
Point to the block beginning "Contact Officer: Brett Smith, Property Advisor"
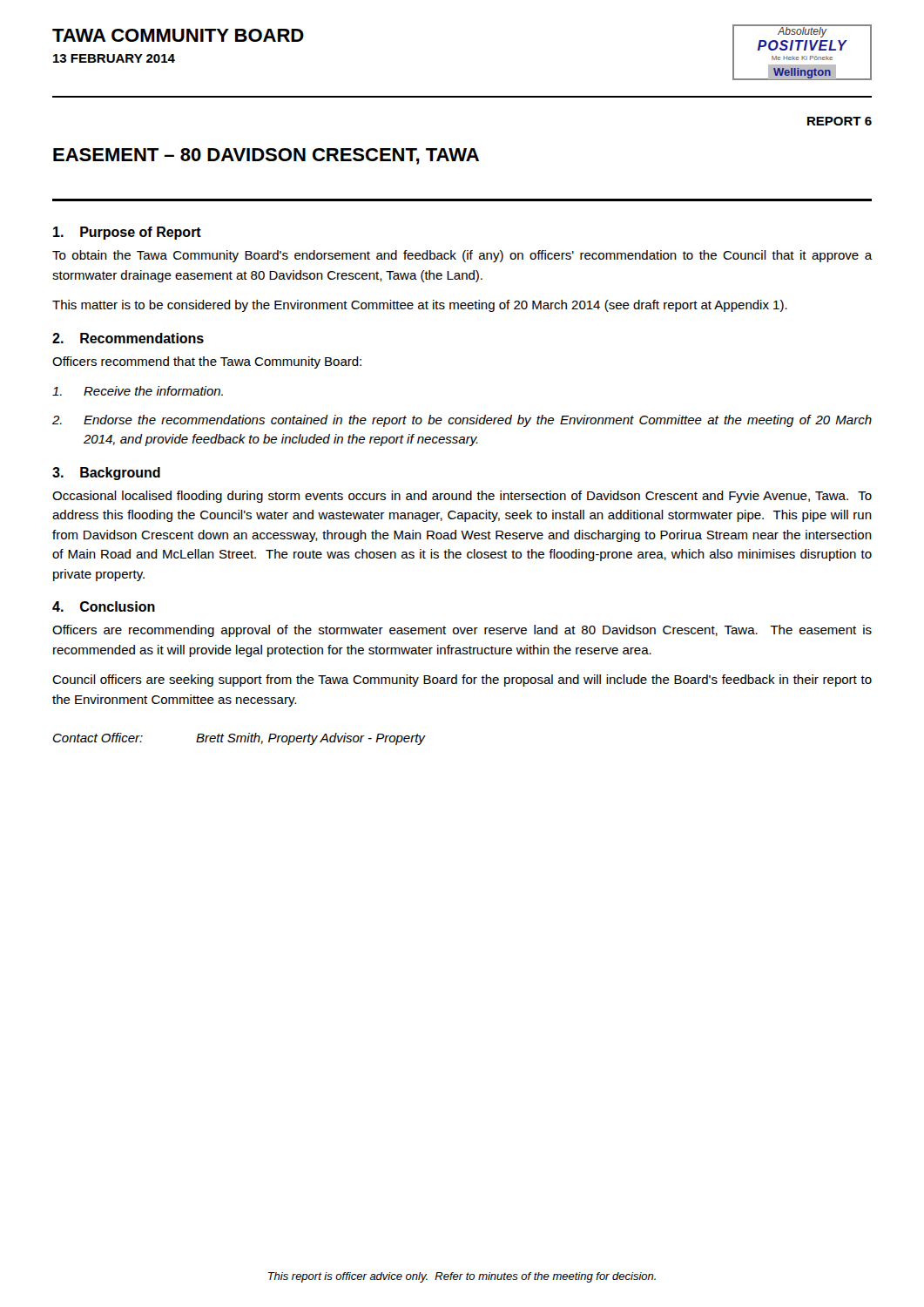click(x=239, y=738)
